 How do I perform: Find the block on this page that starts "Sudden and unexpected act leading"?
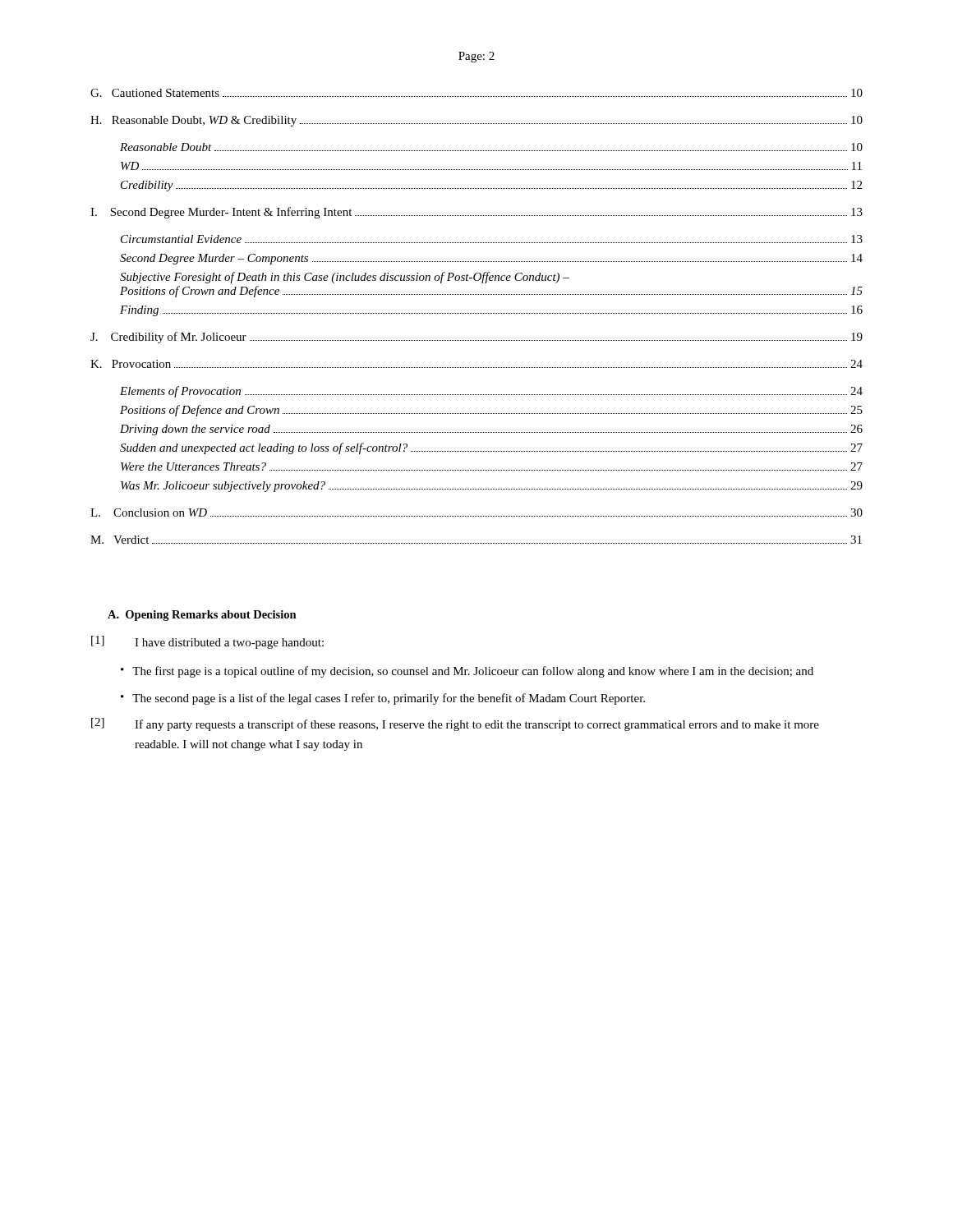pos(491,448)
